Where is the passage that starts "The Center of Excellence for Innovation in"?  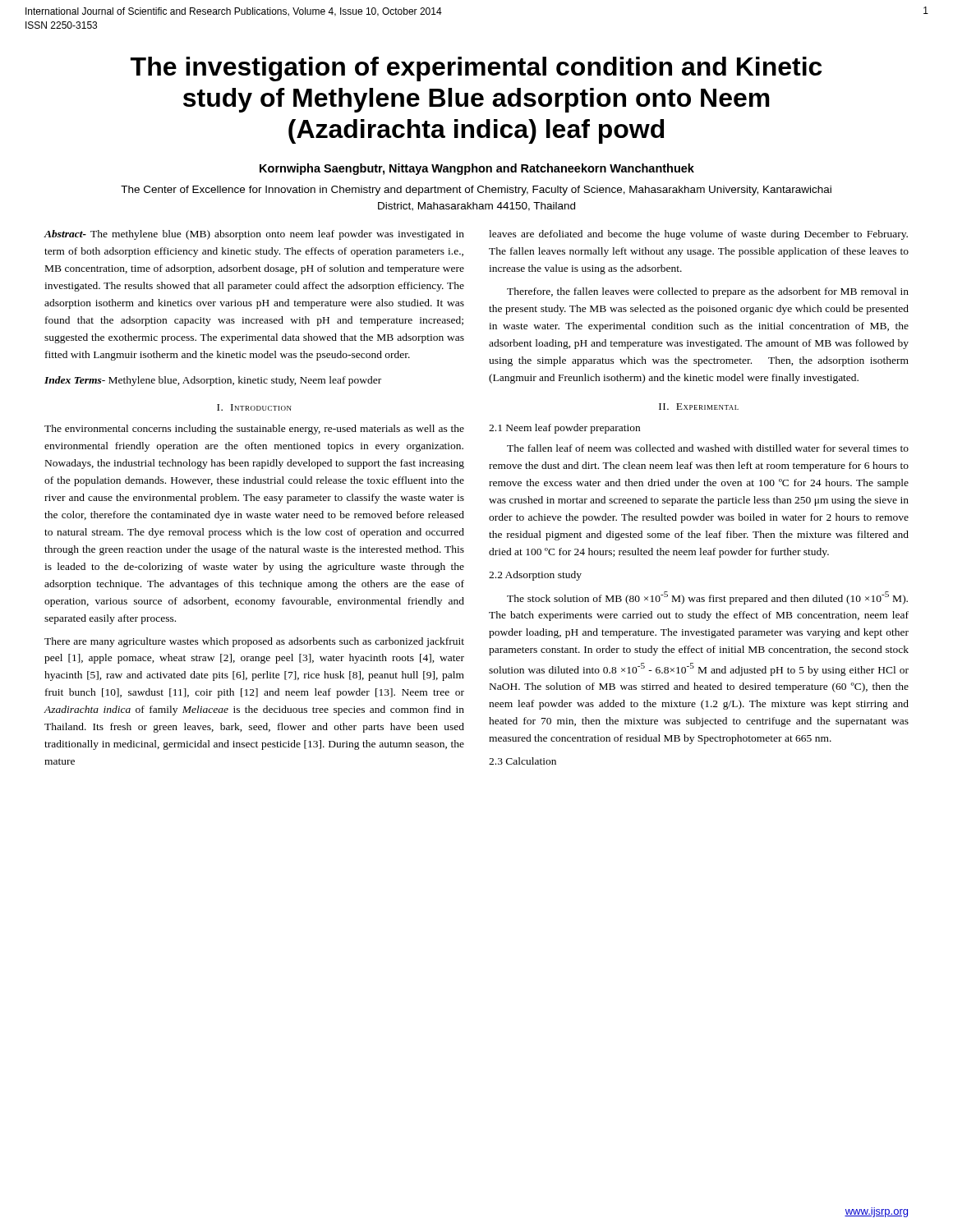[476, 197]
